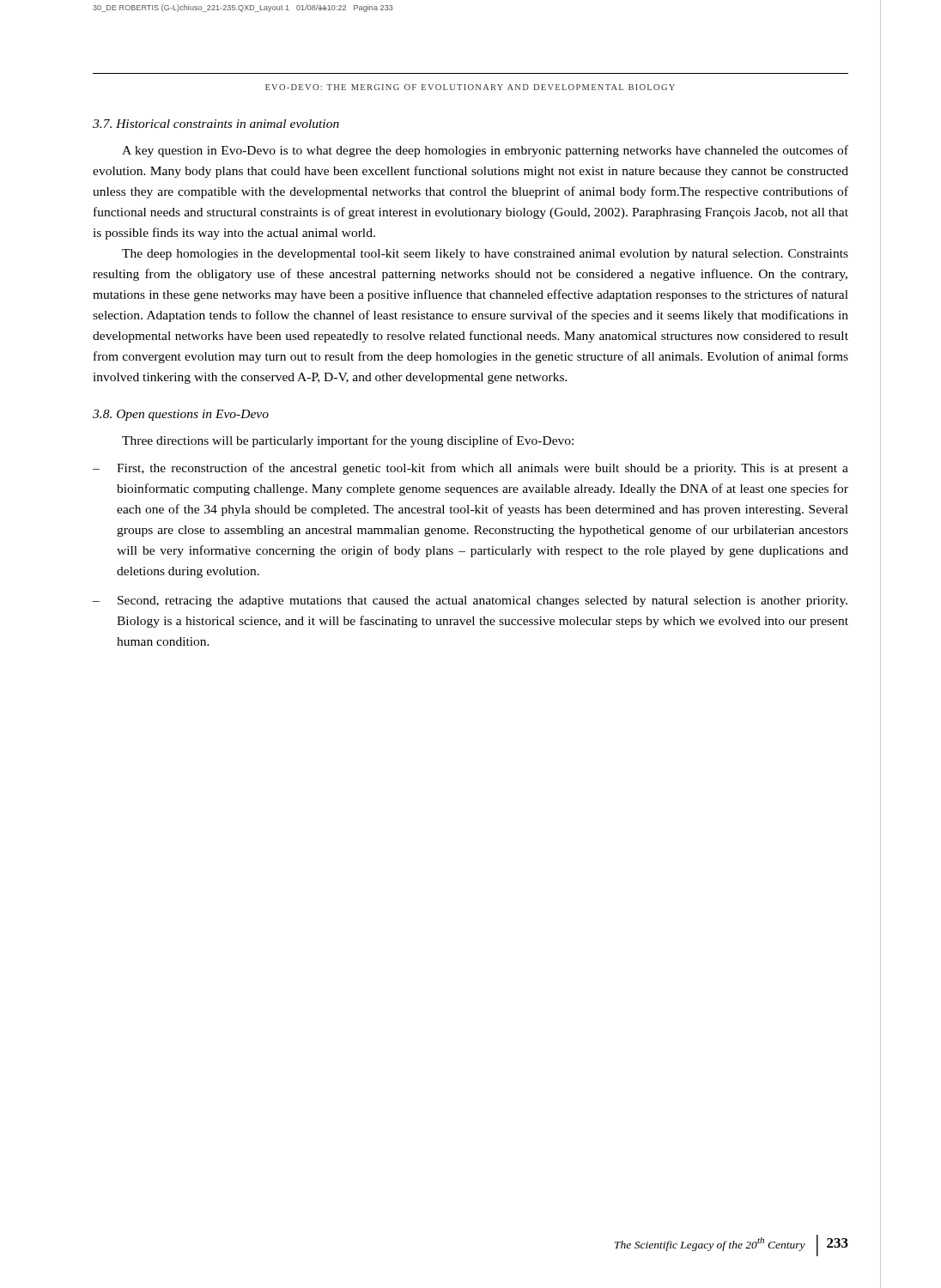This screenshot has width=941, height=1288.
Task: Select the region starting "Three directions will be particularly important"
Action: tap(470, 441)
